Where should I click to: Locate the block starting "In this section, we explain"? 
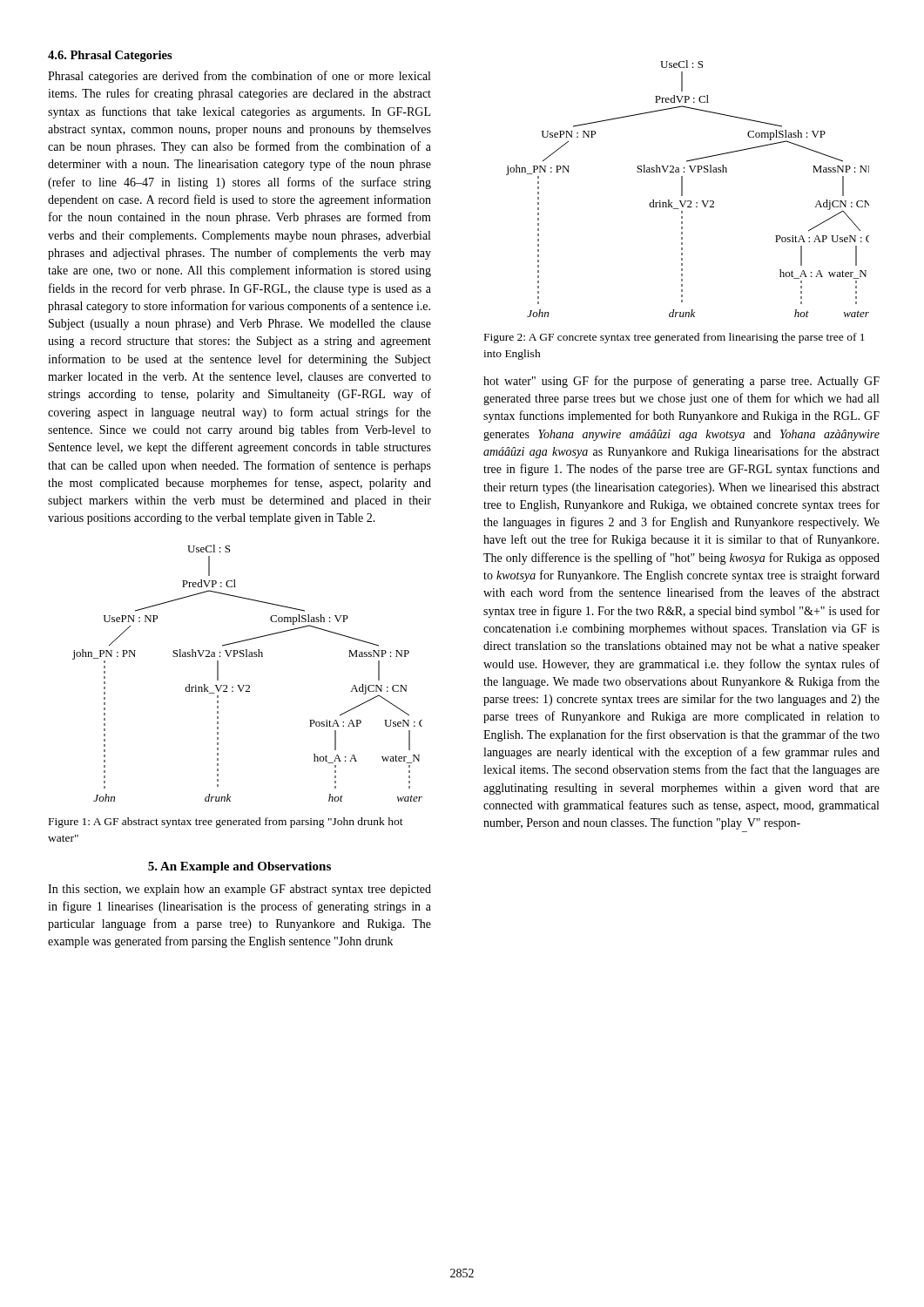point(239,915)
